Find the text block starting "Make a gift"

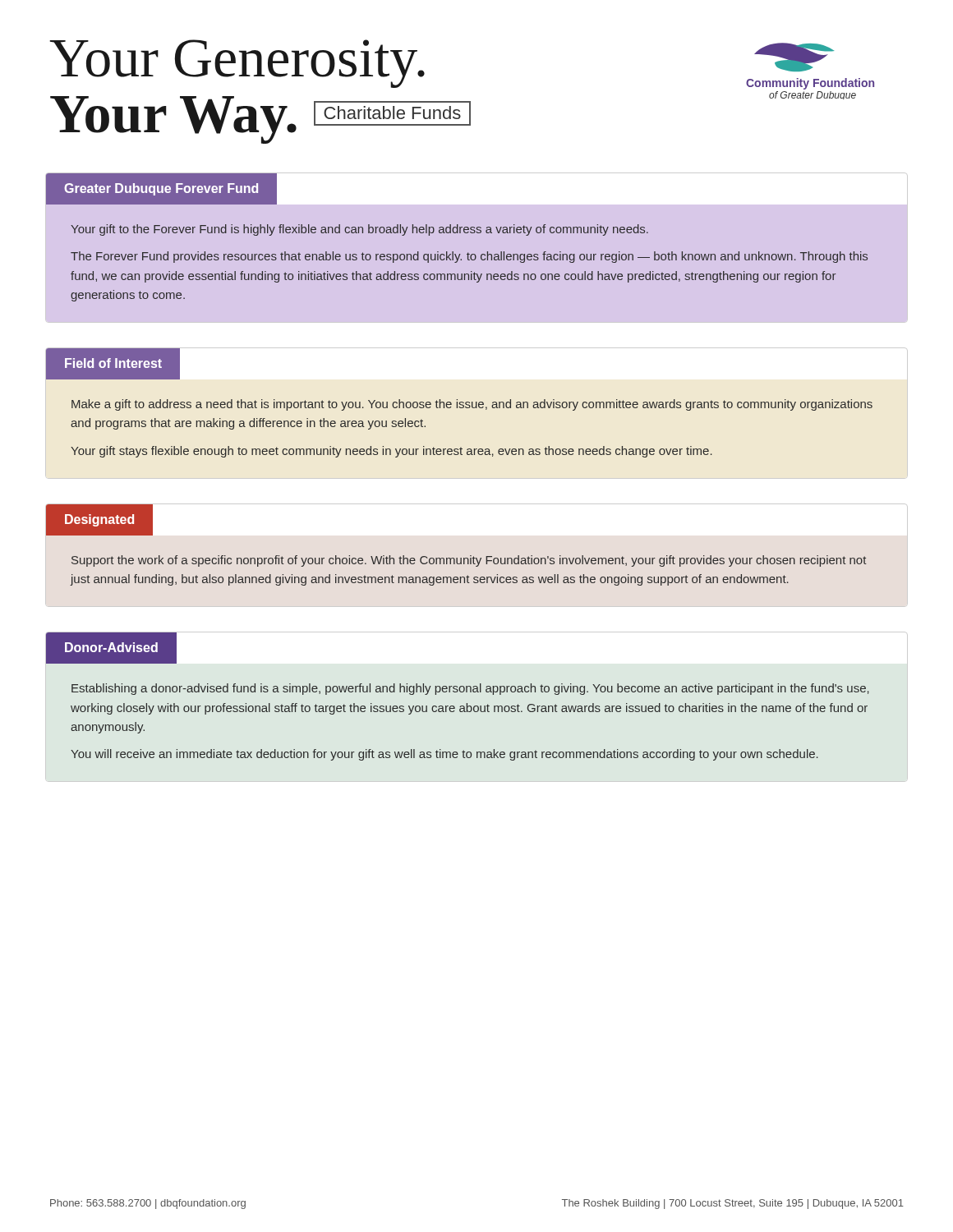click(x=472, y=413)
